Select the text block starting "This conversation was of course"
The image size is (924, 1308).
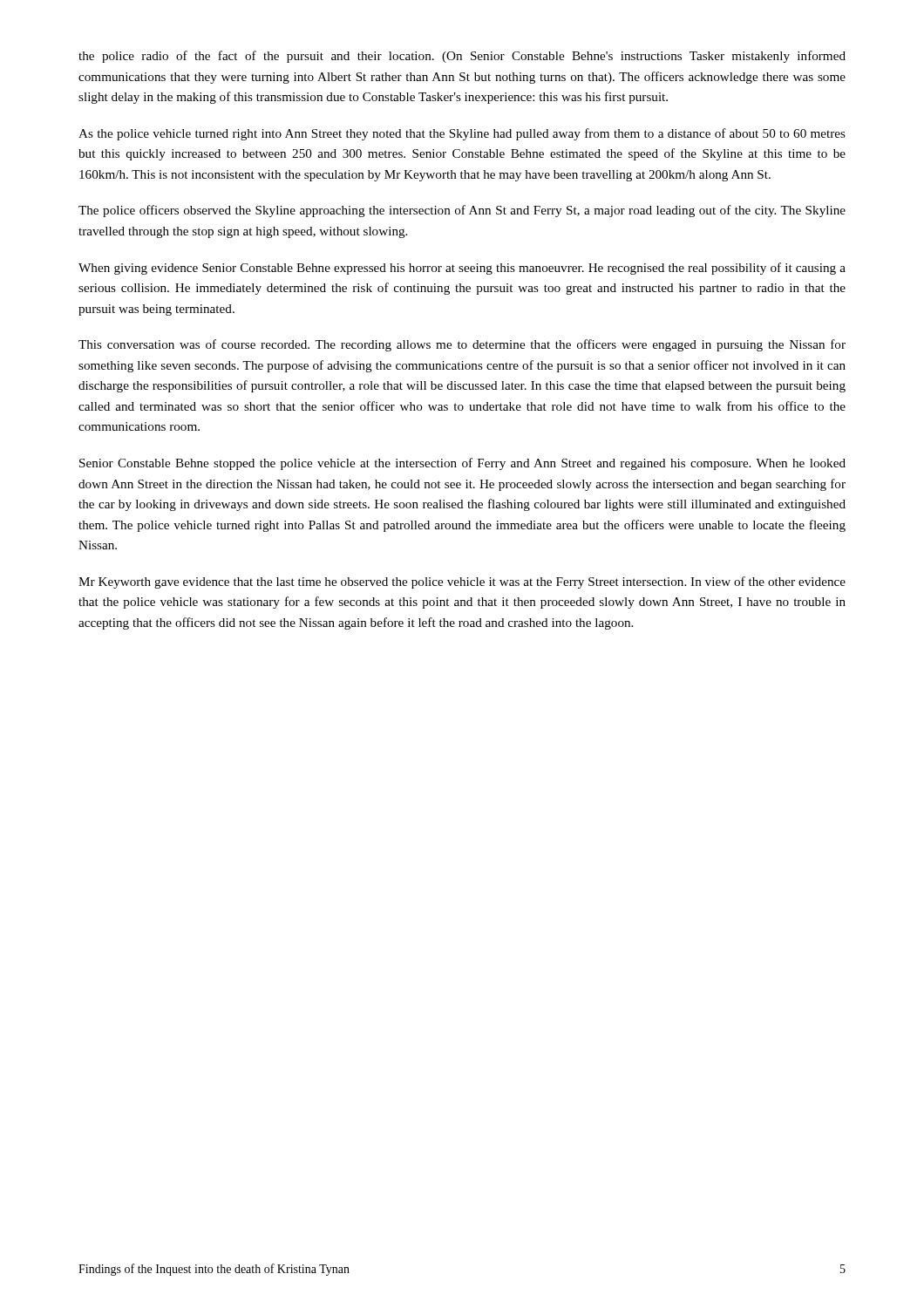[462, 385]
